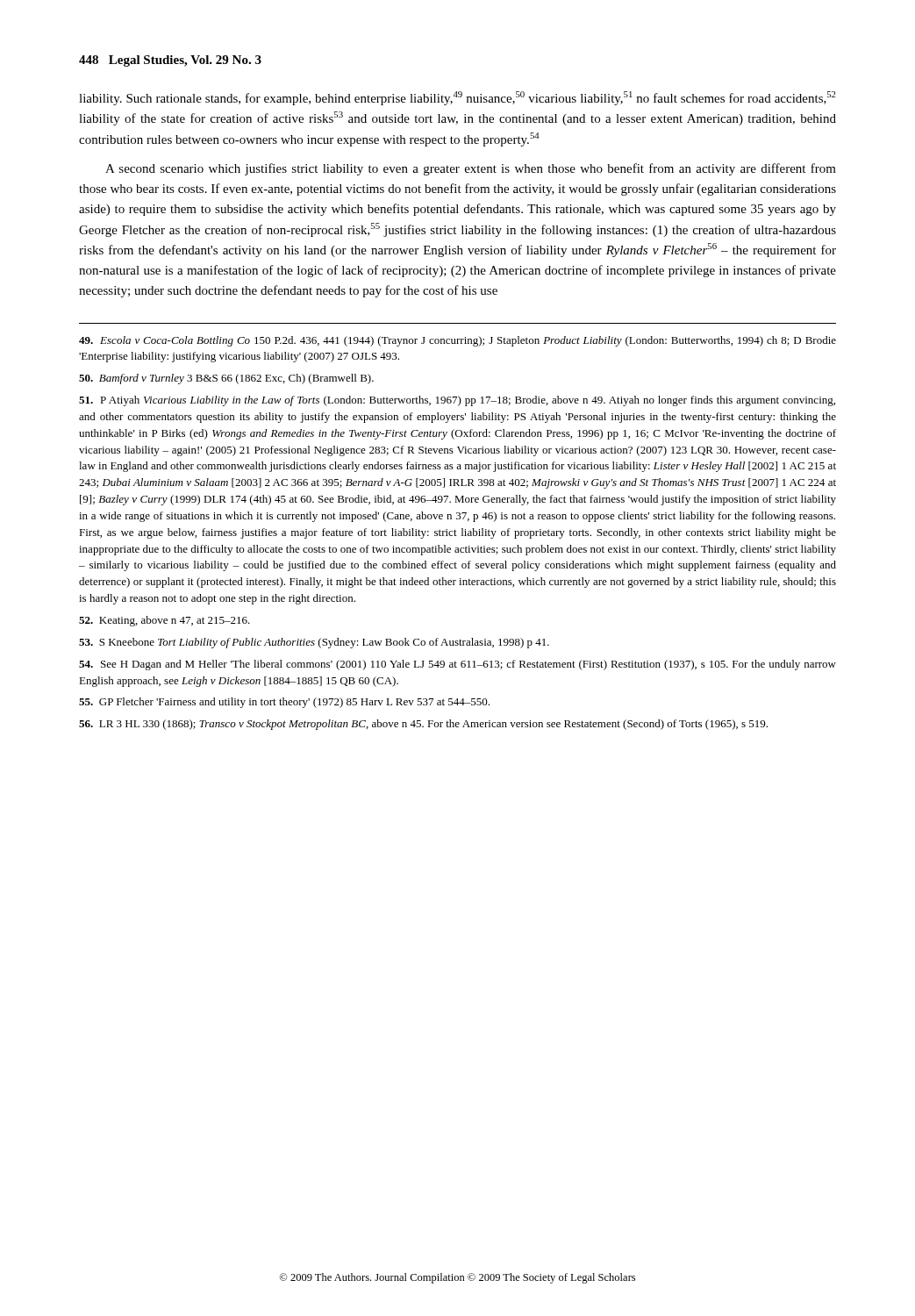
Task: Find the block on this page that starts "See H Dagan and M Heller 'The liberal"
Action: pyautogui.click(x=458, y=672)
